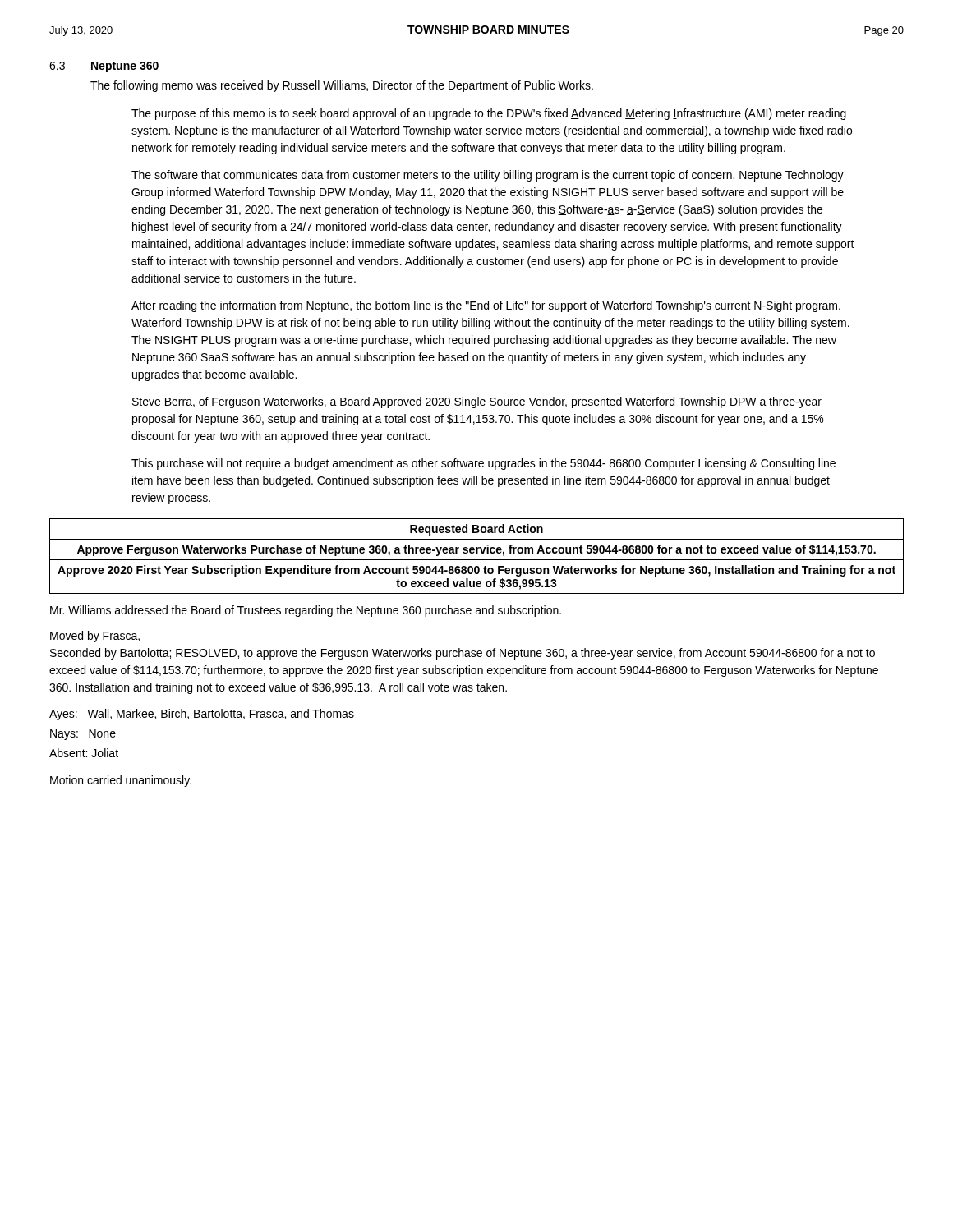953x1232 pixels.
Task: Where does it say "Motion carried unanimously."?
Action: (121, 780)
